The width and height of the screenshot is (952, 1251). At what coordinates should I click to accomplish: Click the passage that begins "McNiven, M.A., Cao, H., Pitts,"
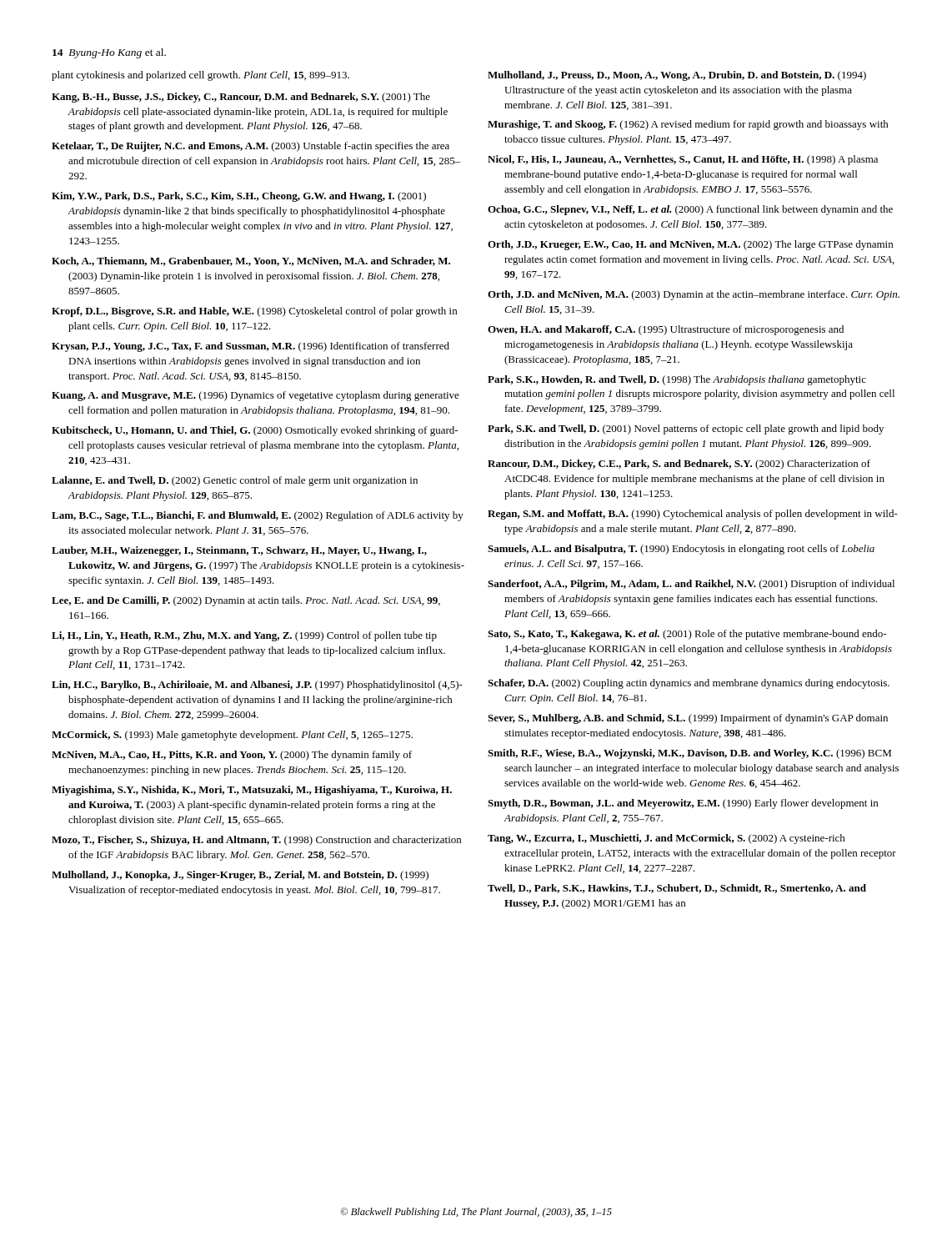click(232, 762)
